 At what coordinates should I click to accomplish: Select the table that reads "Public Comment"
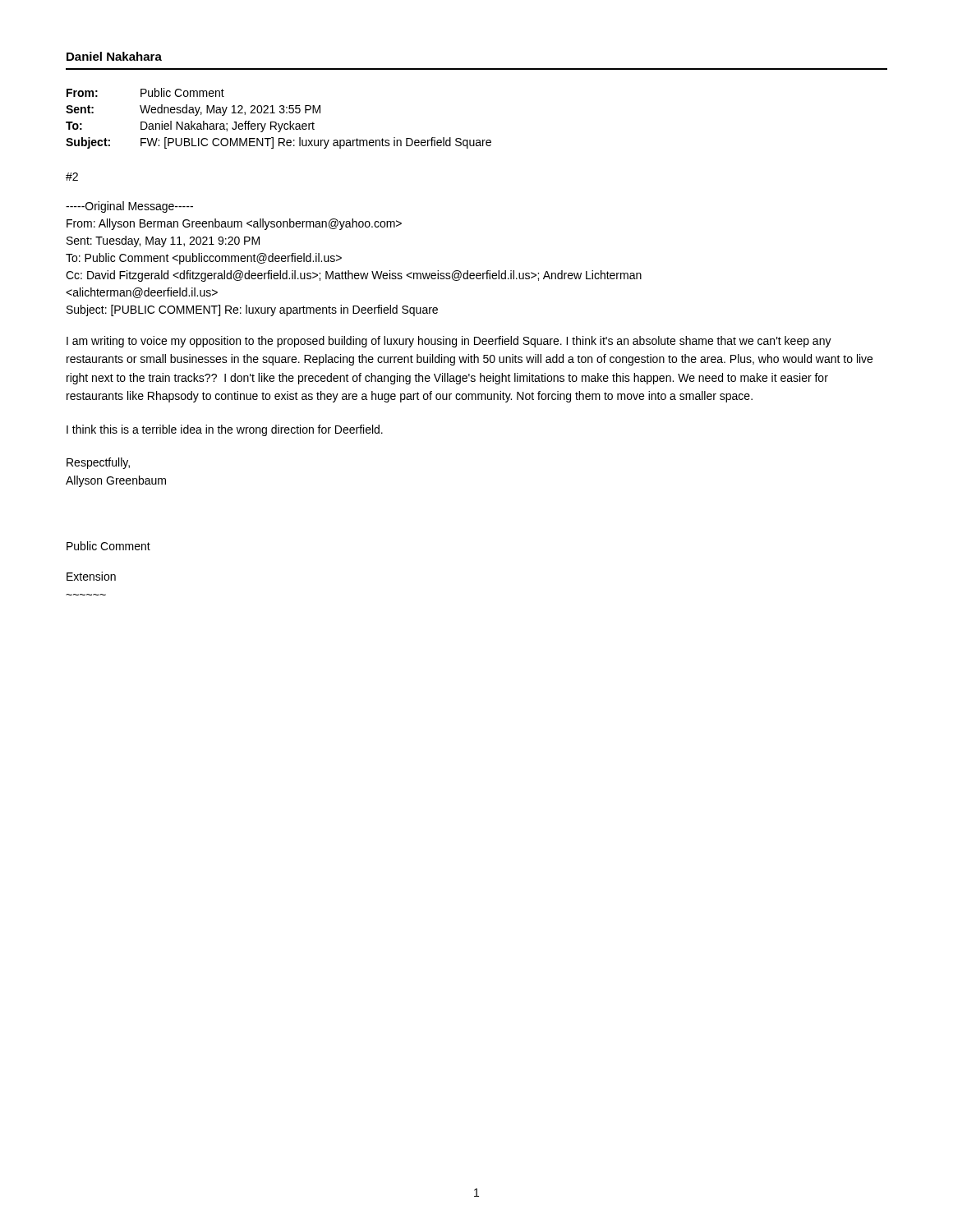[x=476, y=117]
